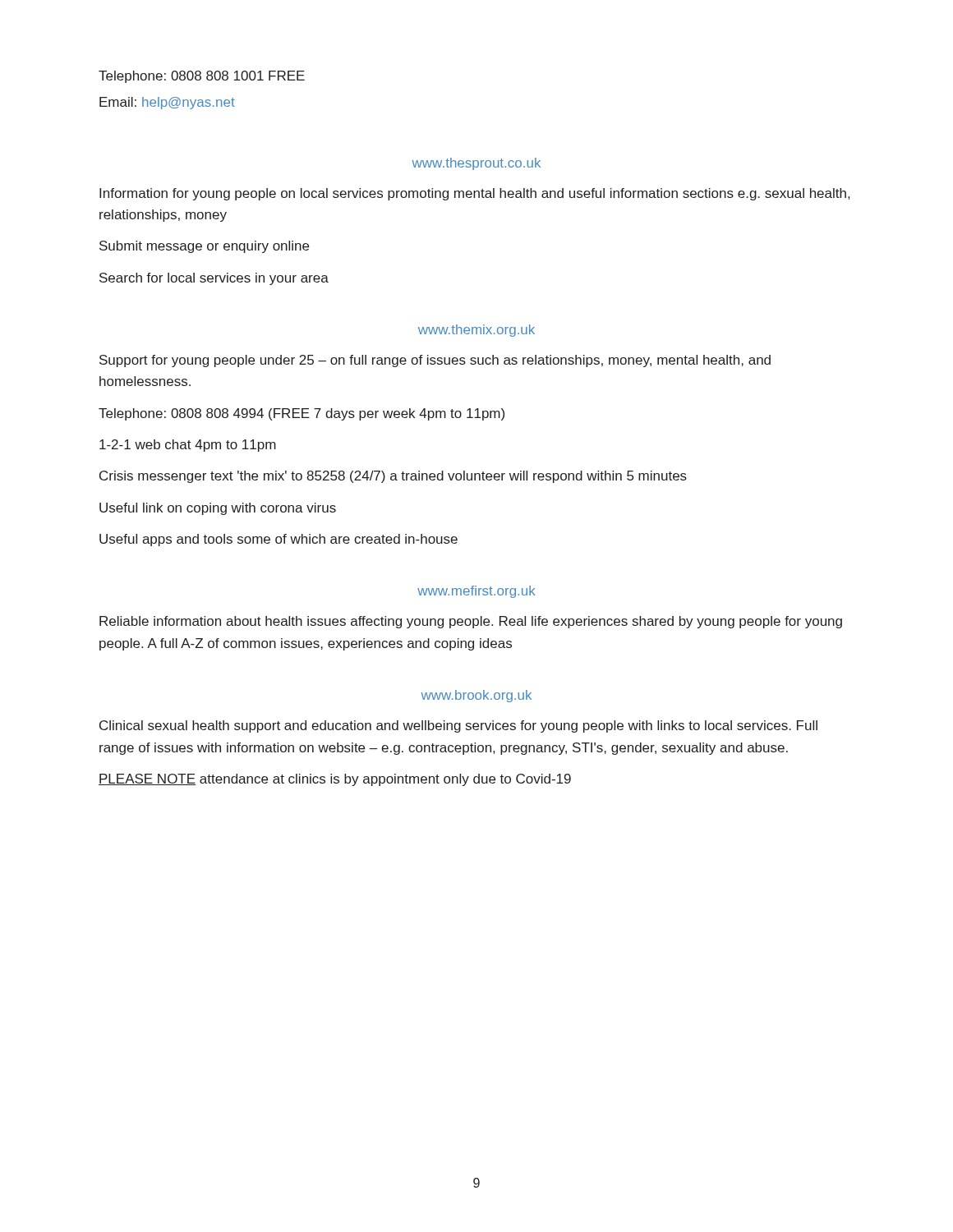Where is the passage that starts "PLEASE NOTE attendance at clinics is by"?

[335, 779]
